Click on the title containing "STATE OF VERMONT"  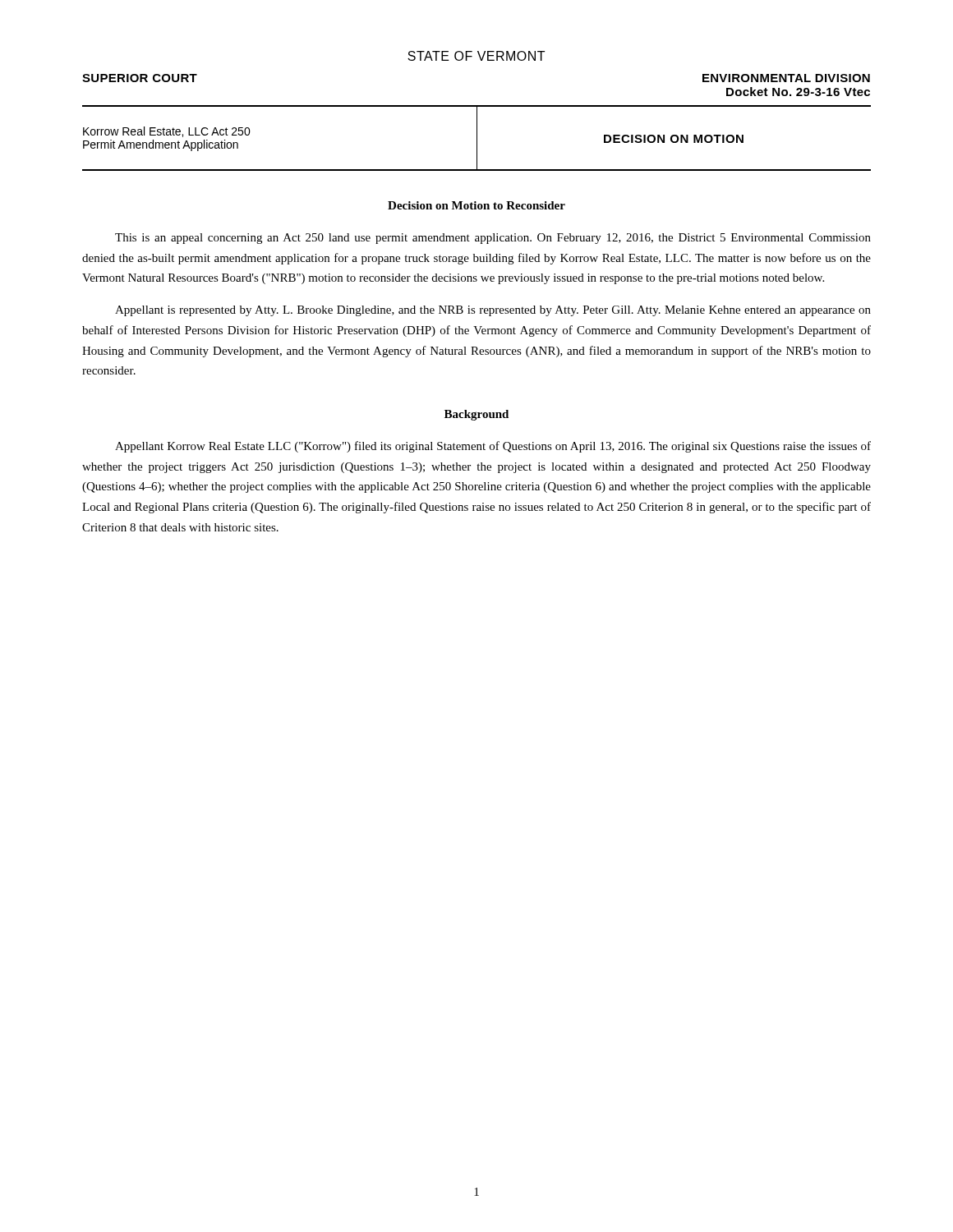point(476,56)
